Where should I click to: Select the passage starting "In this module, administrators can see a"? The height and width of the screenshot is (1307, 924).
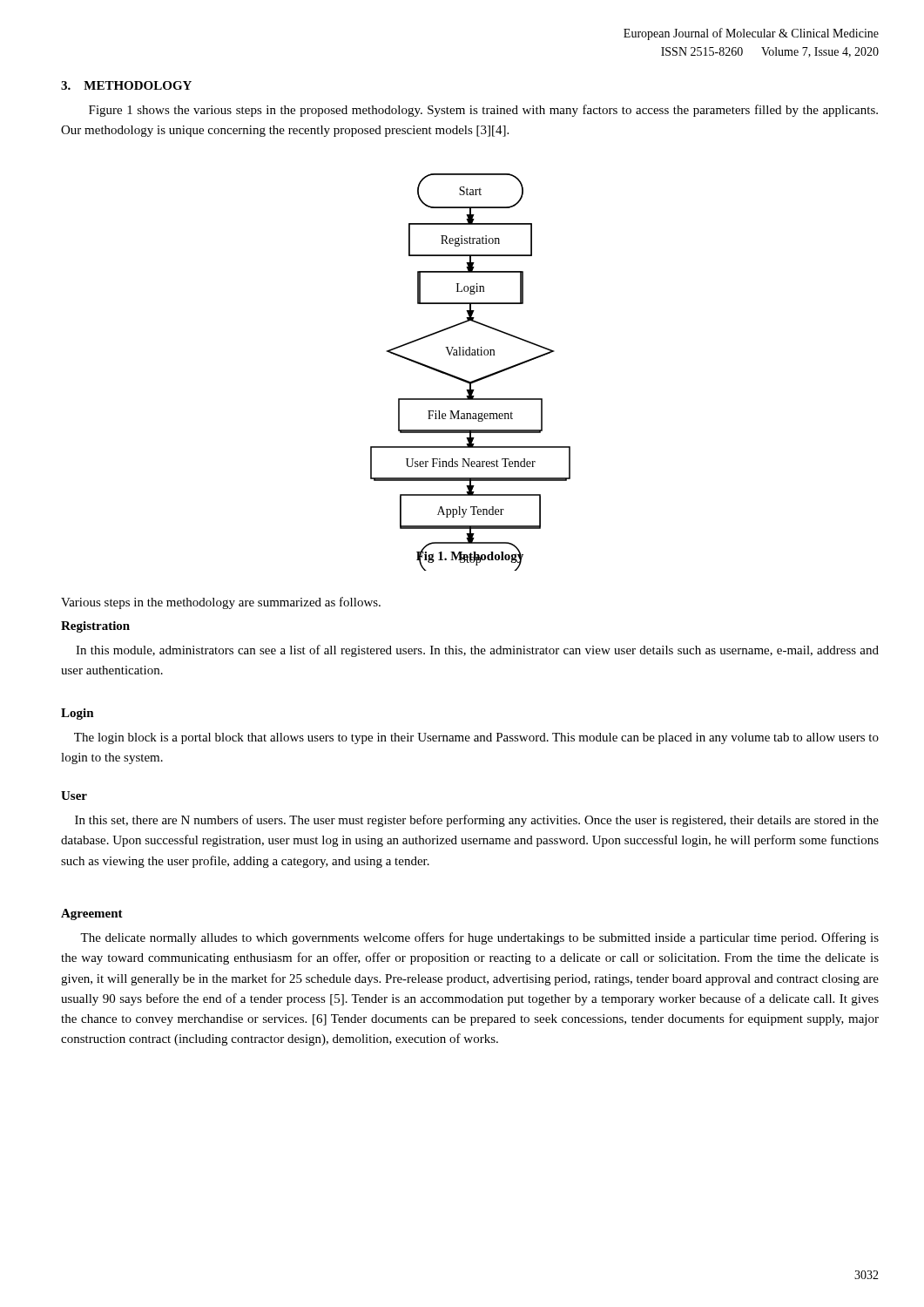pos(470,660)
